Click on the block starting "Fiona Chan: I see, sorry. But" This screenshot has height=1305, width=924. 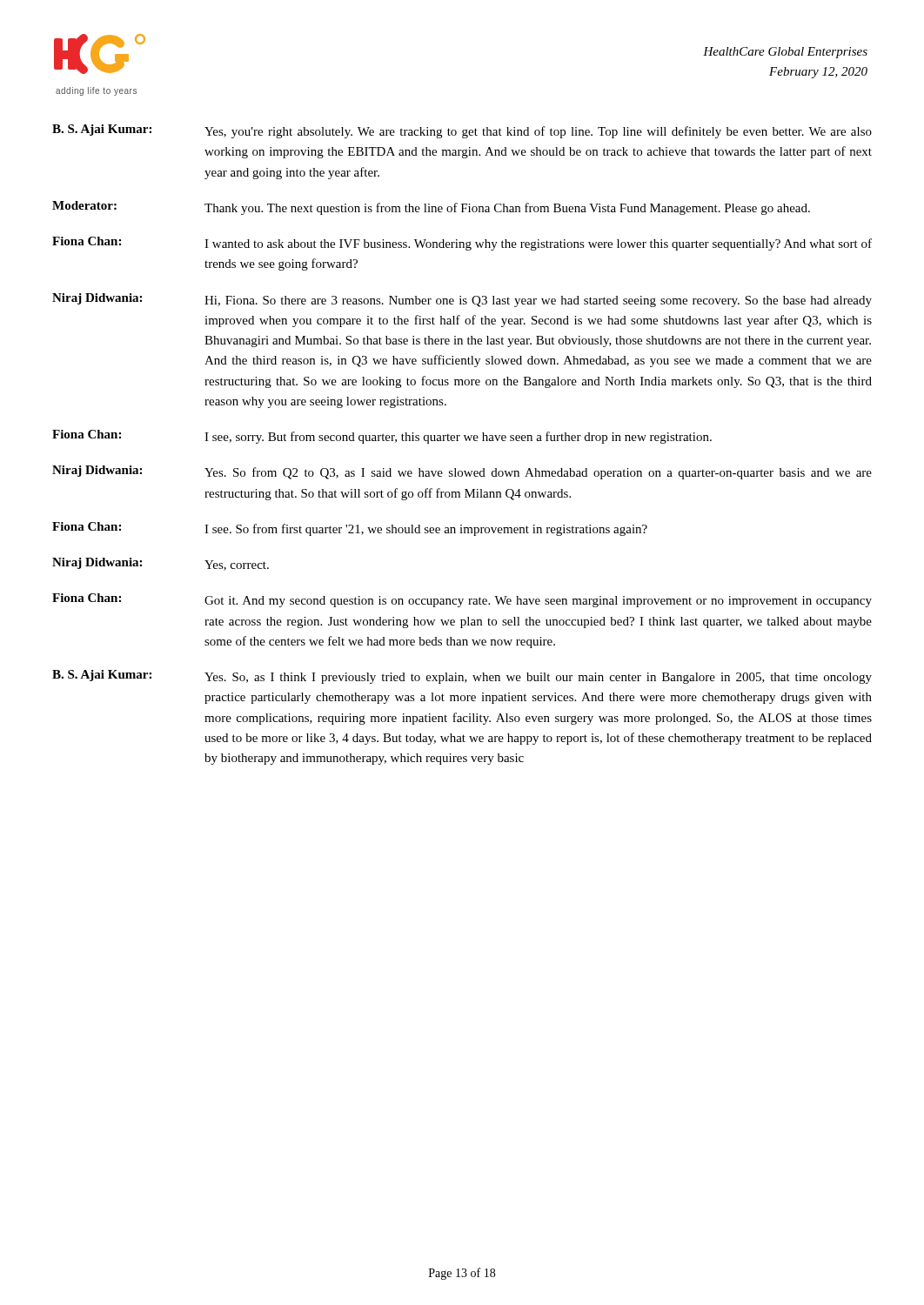pos(462,437)
